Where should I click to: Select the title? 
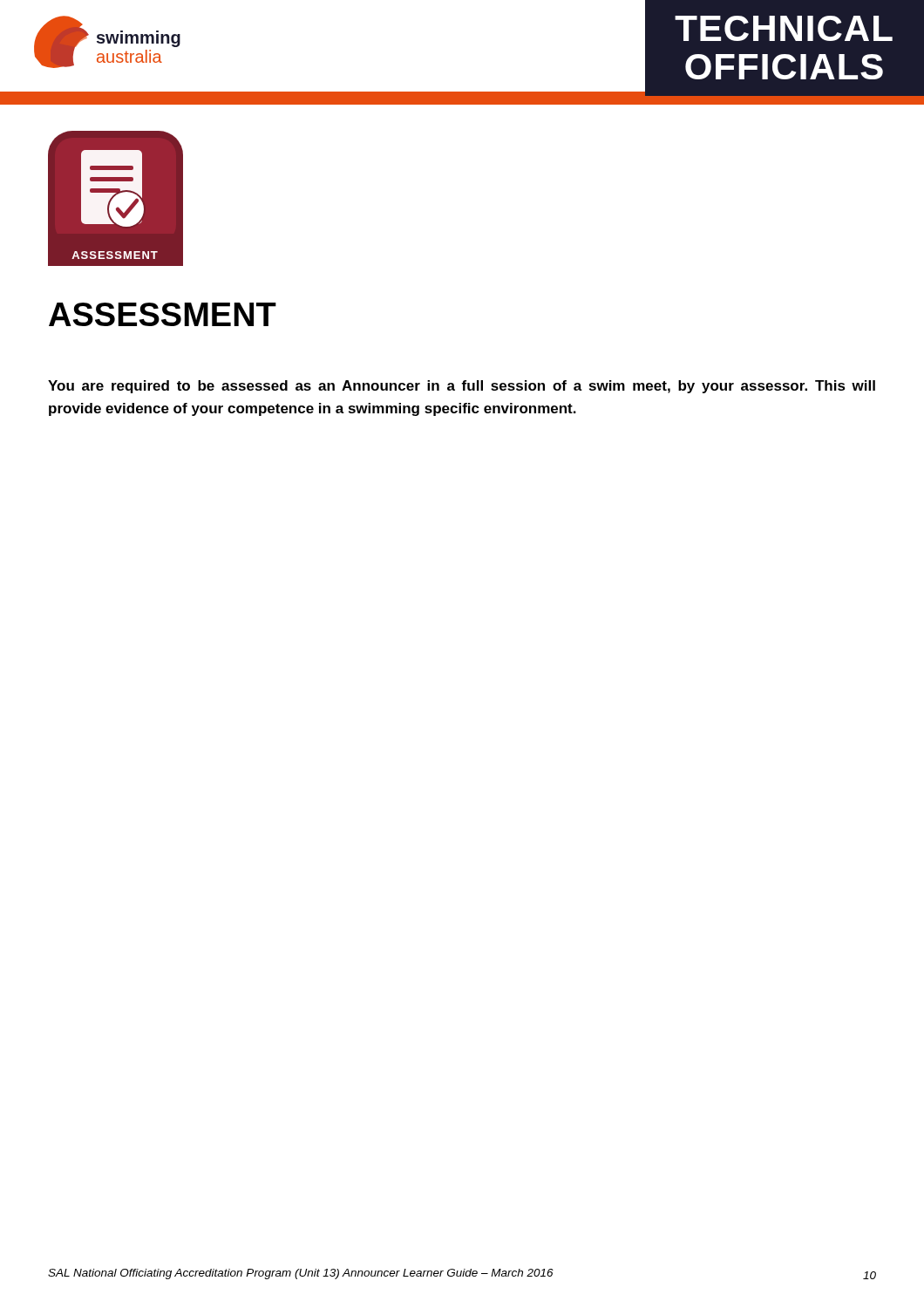point(162,315)
